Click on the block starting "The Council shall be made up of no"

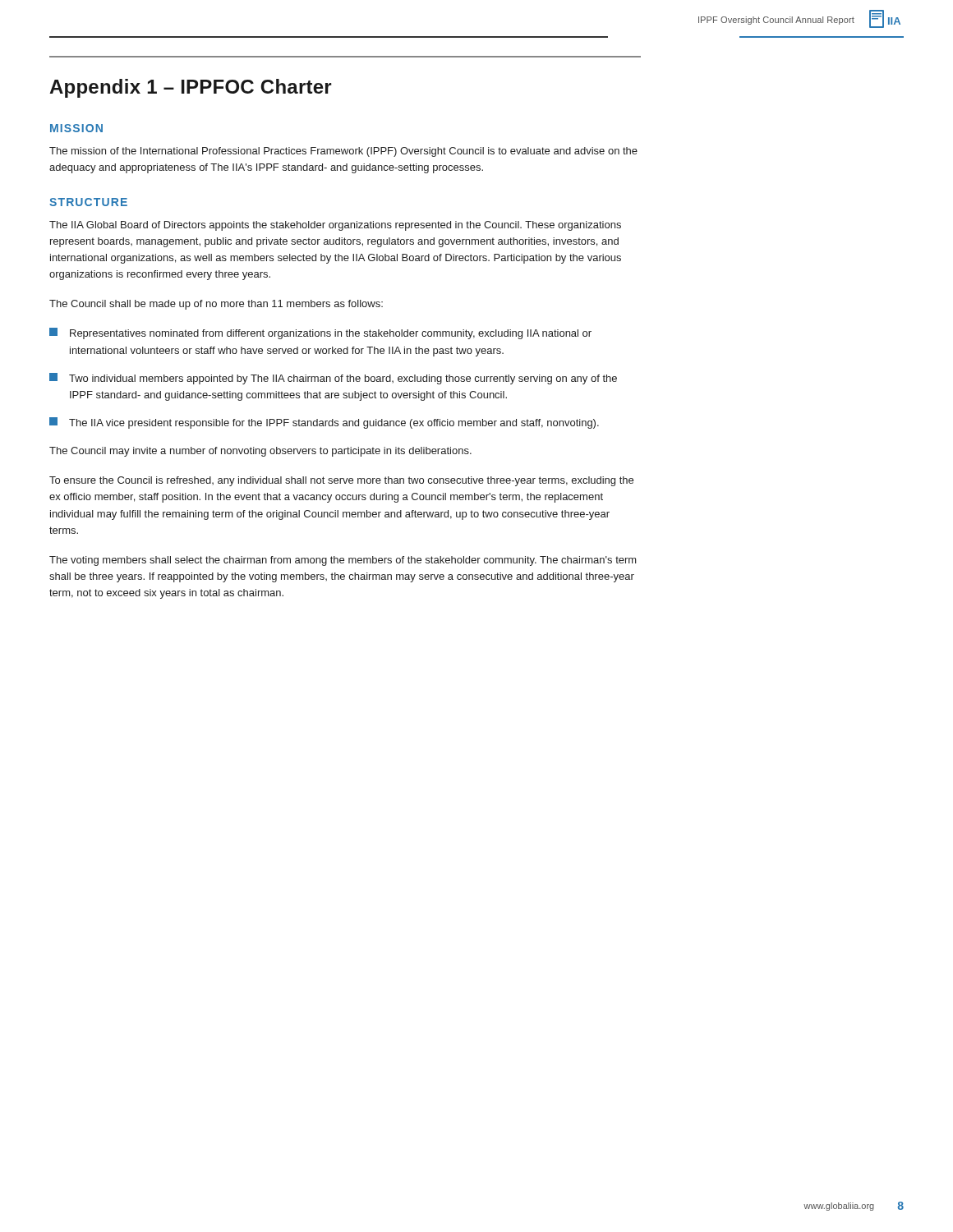(x=216, y=304)
